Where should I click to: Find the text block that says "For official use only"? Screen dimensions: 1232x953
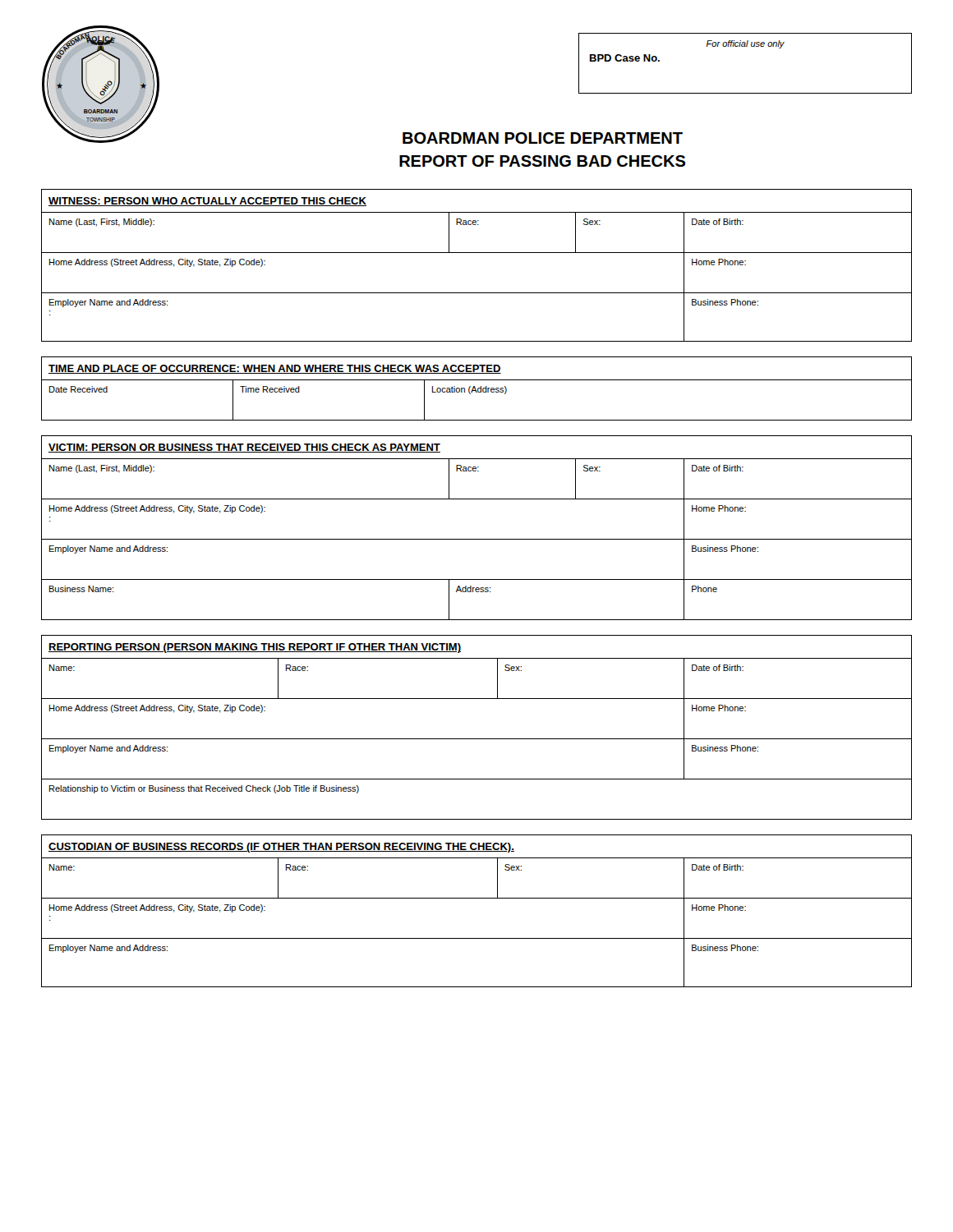(745, 51)
